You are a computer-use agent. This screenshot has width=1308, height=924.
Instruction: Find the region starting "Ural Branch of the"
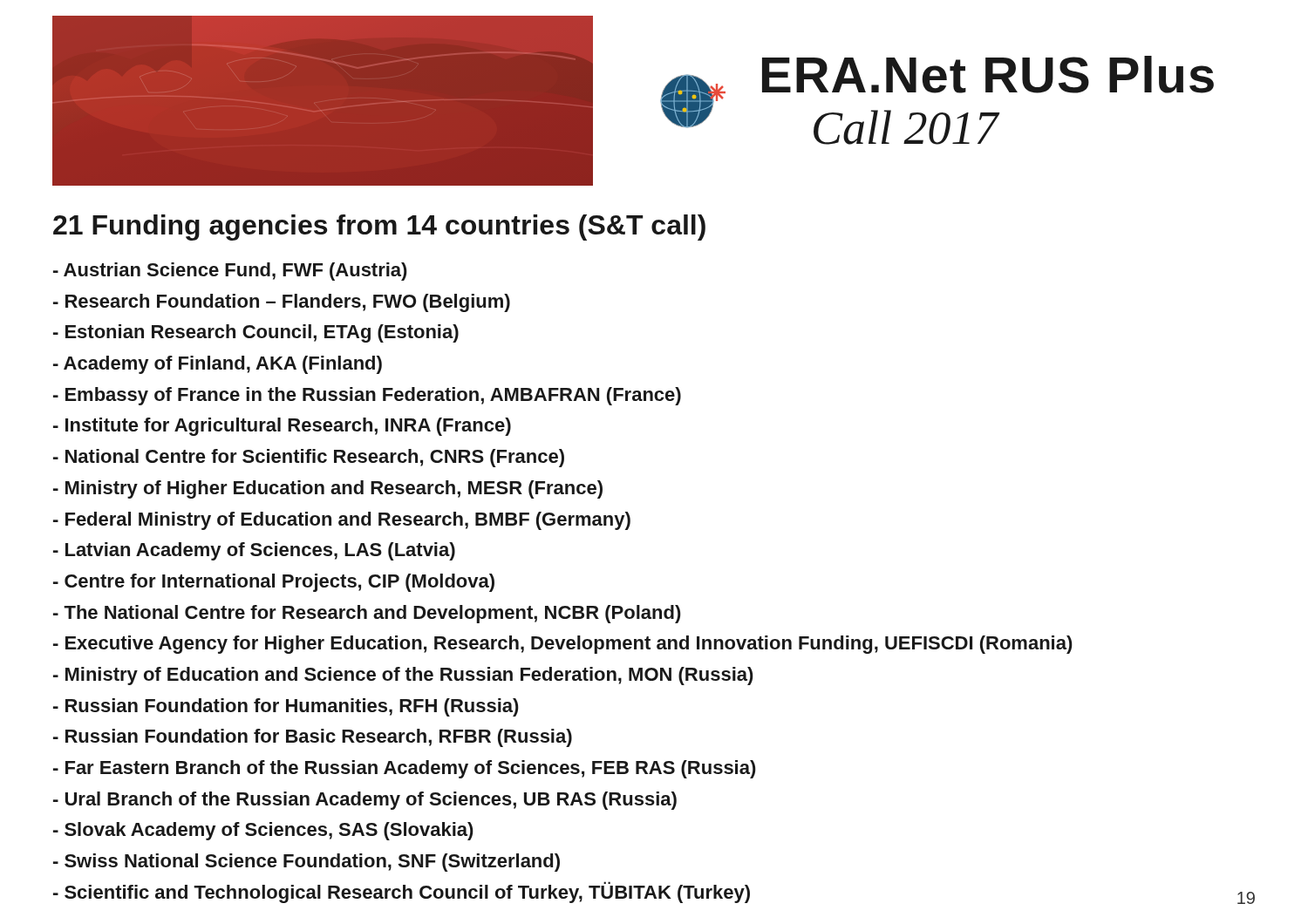tap(654, 799)
